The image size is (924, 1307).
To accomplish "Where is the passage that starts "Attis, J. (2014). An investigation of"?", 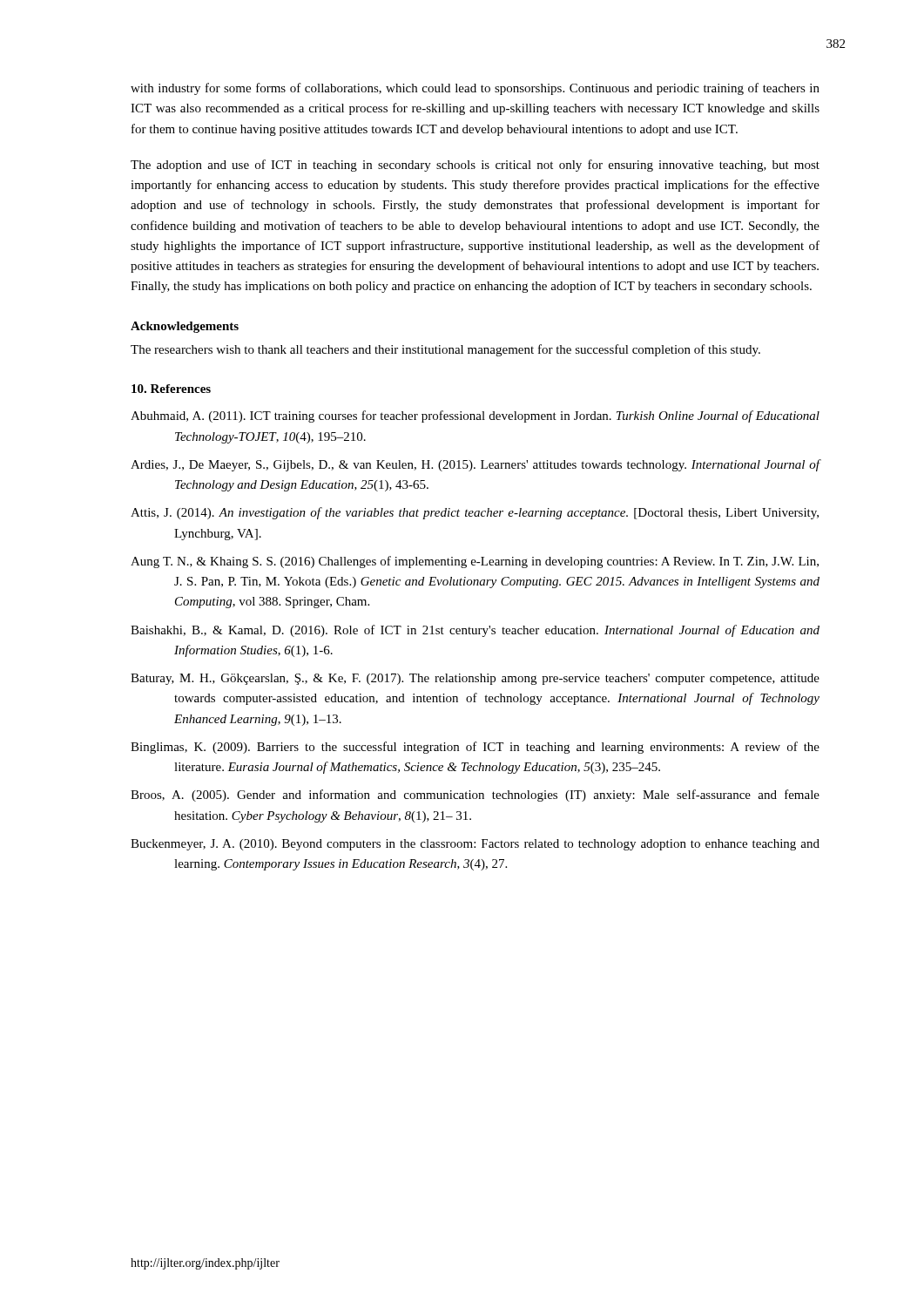I will click(475, 523).
